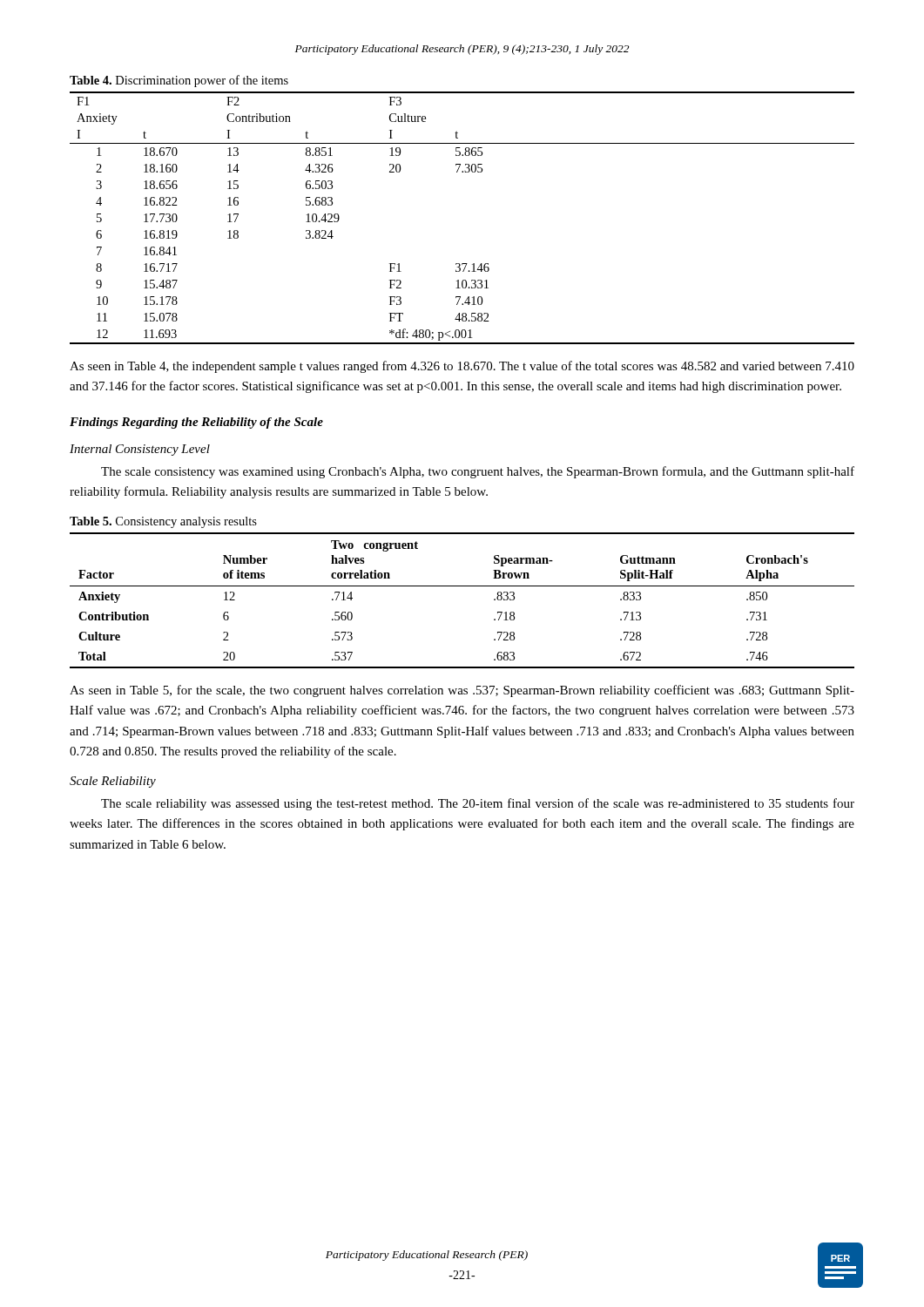Locate the section header that reads "Findings Regarding the Reliability of the Scale"
924x1307 pixels.
[196, 421]
